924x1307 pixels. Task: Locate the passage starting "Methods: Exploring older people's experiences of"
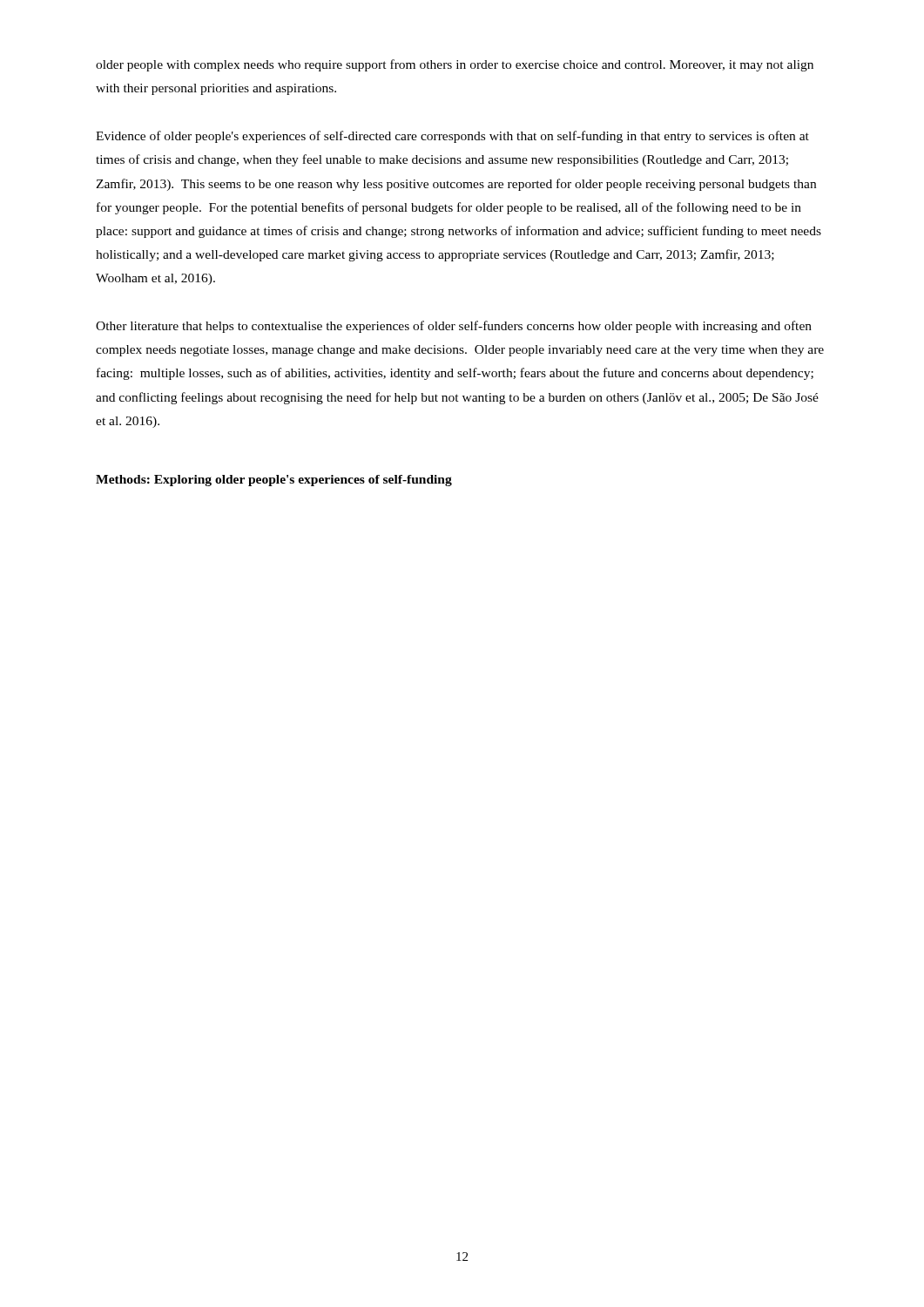(x=274, y=479)
